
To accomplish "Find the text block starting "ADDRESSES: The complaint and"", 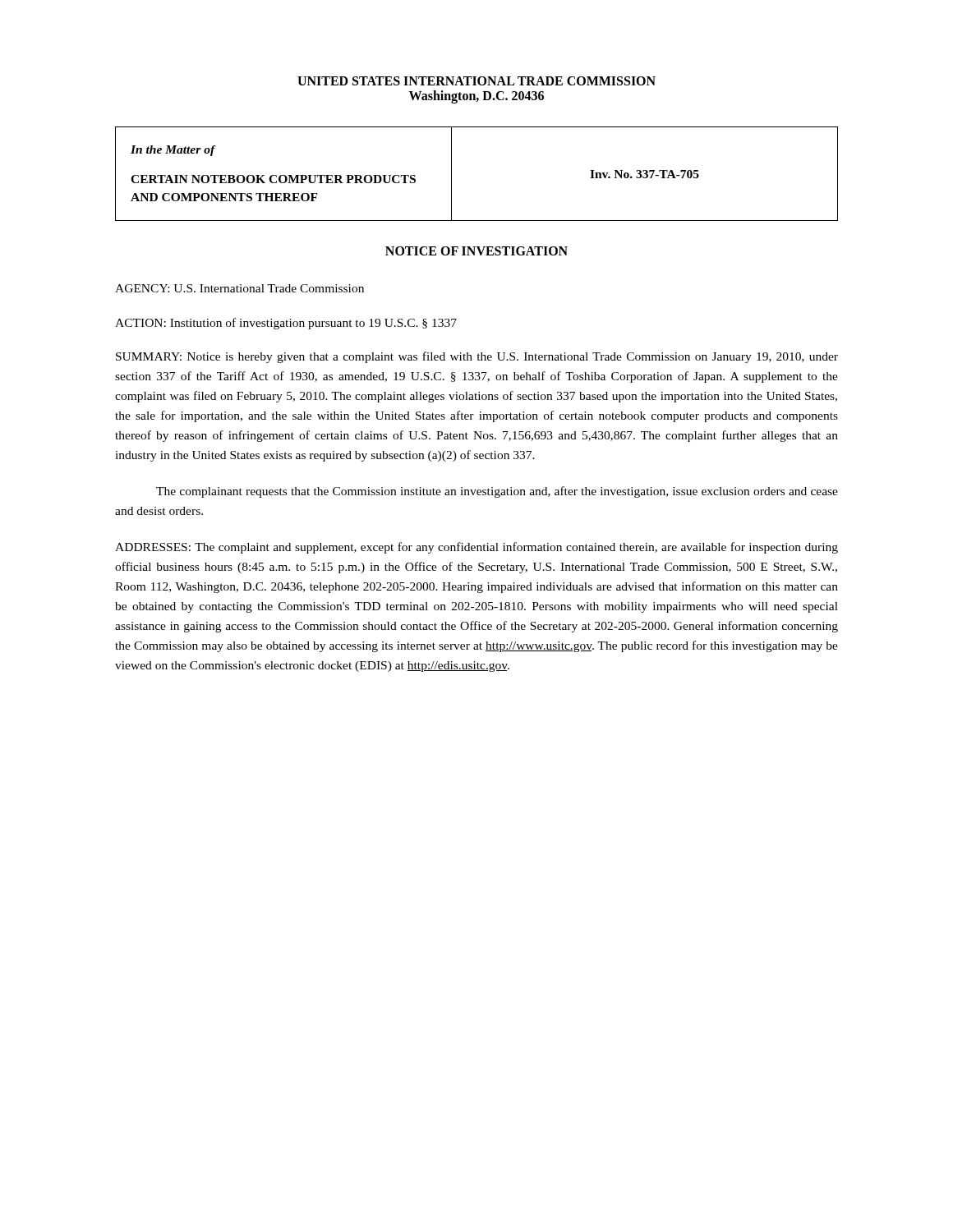I will click(x=476, y=606).
